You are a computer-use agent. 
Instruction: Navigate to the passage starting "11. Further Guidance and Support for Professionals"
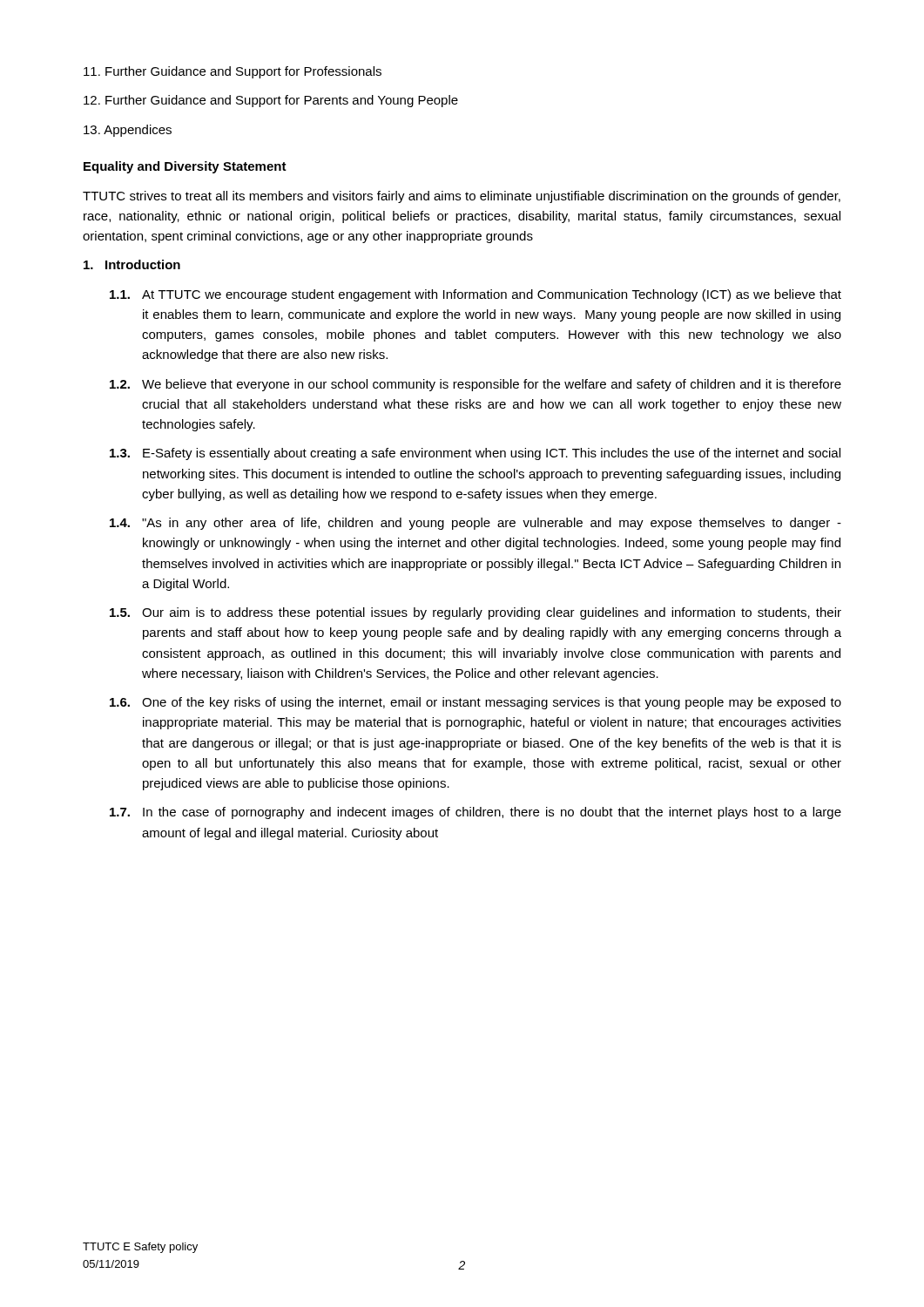coord(232,71)
